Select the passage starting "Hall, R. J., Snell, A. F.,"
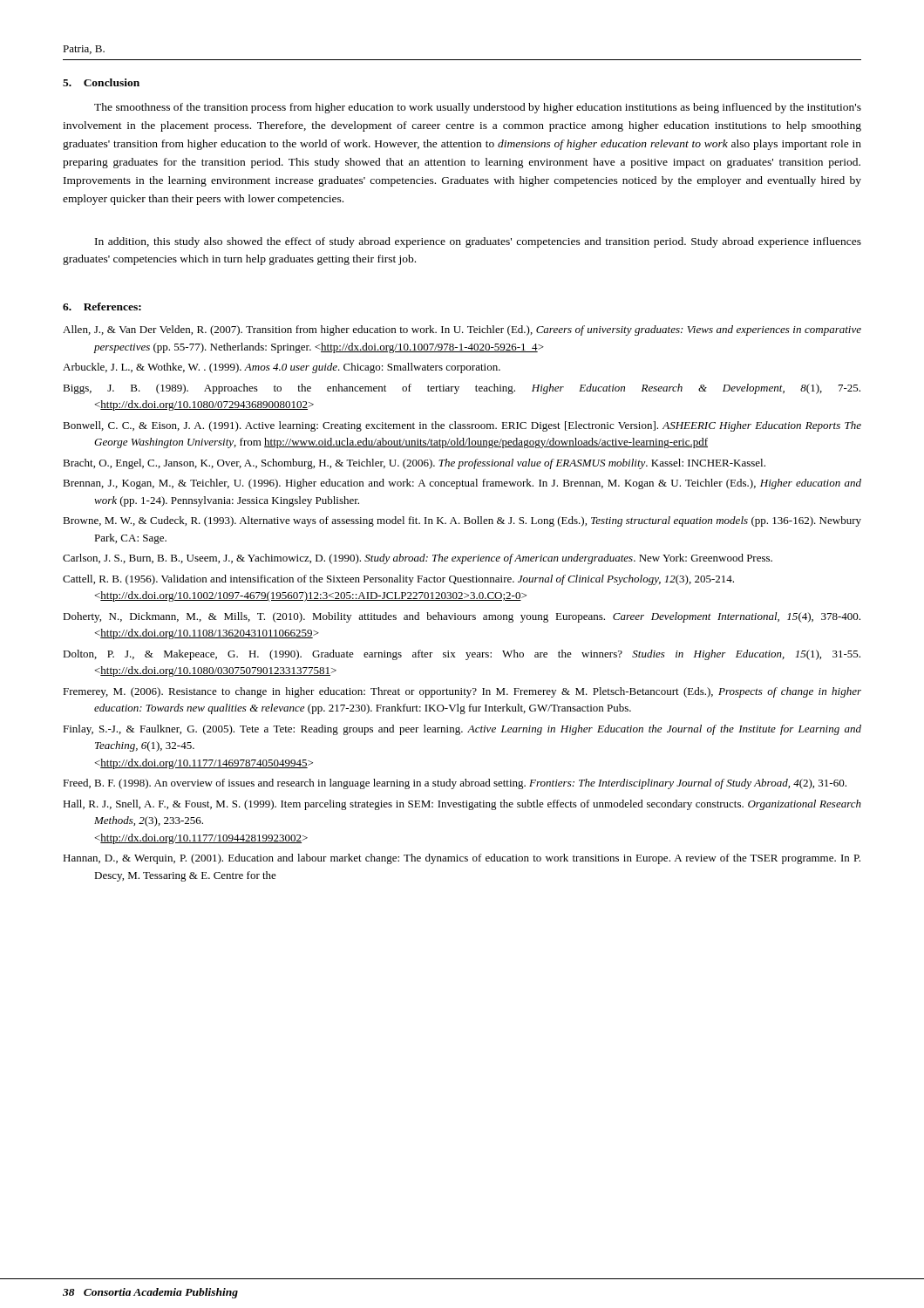This screenshot has width=924, height=1308. 462,805
